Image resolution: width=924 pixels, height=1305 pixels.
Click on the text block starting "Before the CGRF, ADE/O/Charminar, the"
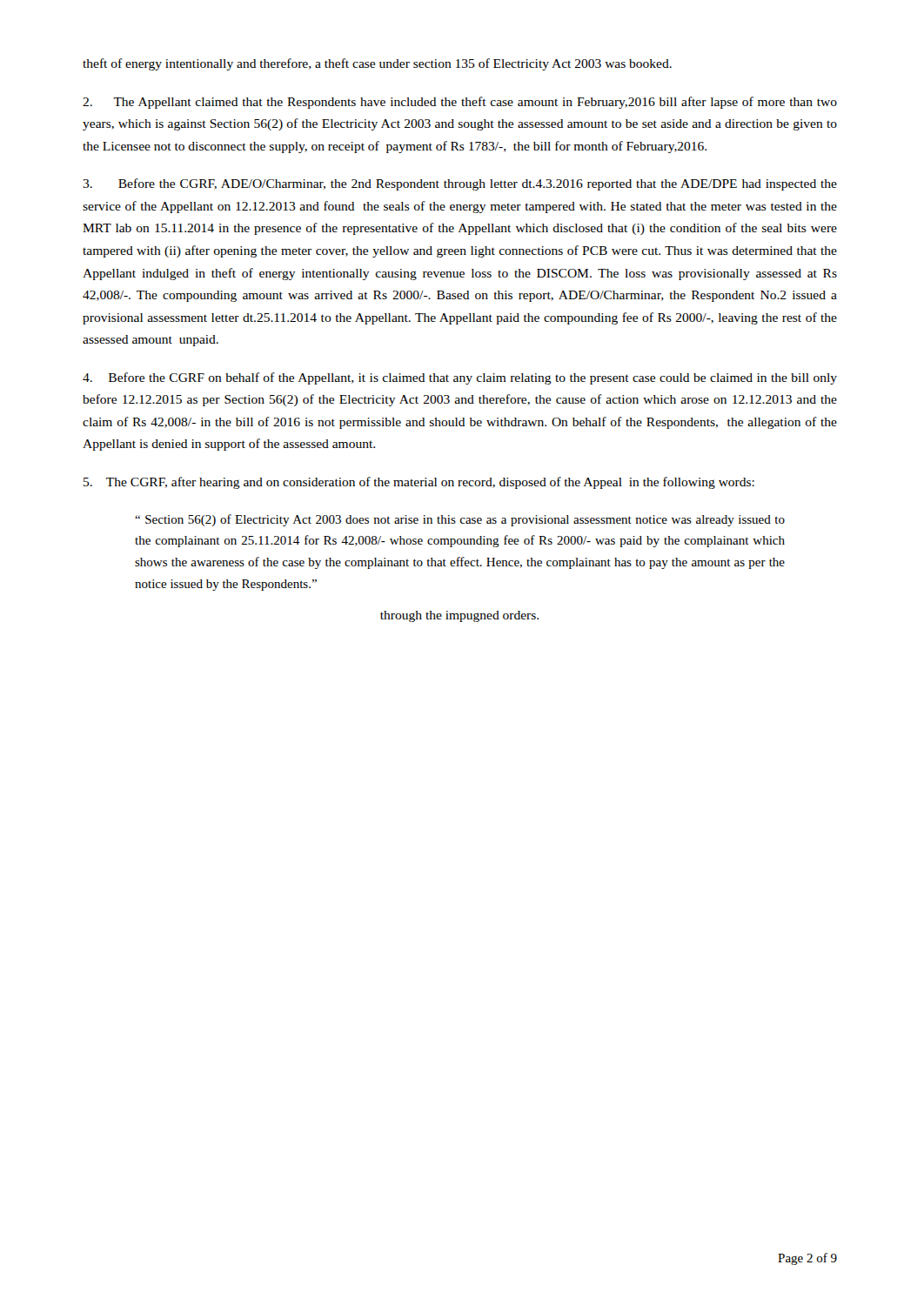(x=460, y=261)
